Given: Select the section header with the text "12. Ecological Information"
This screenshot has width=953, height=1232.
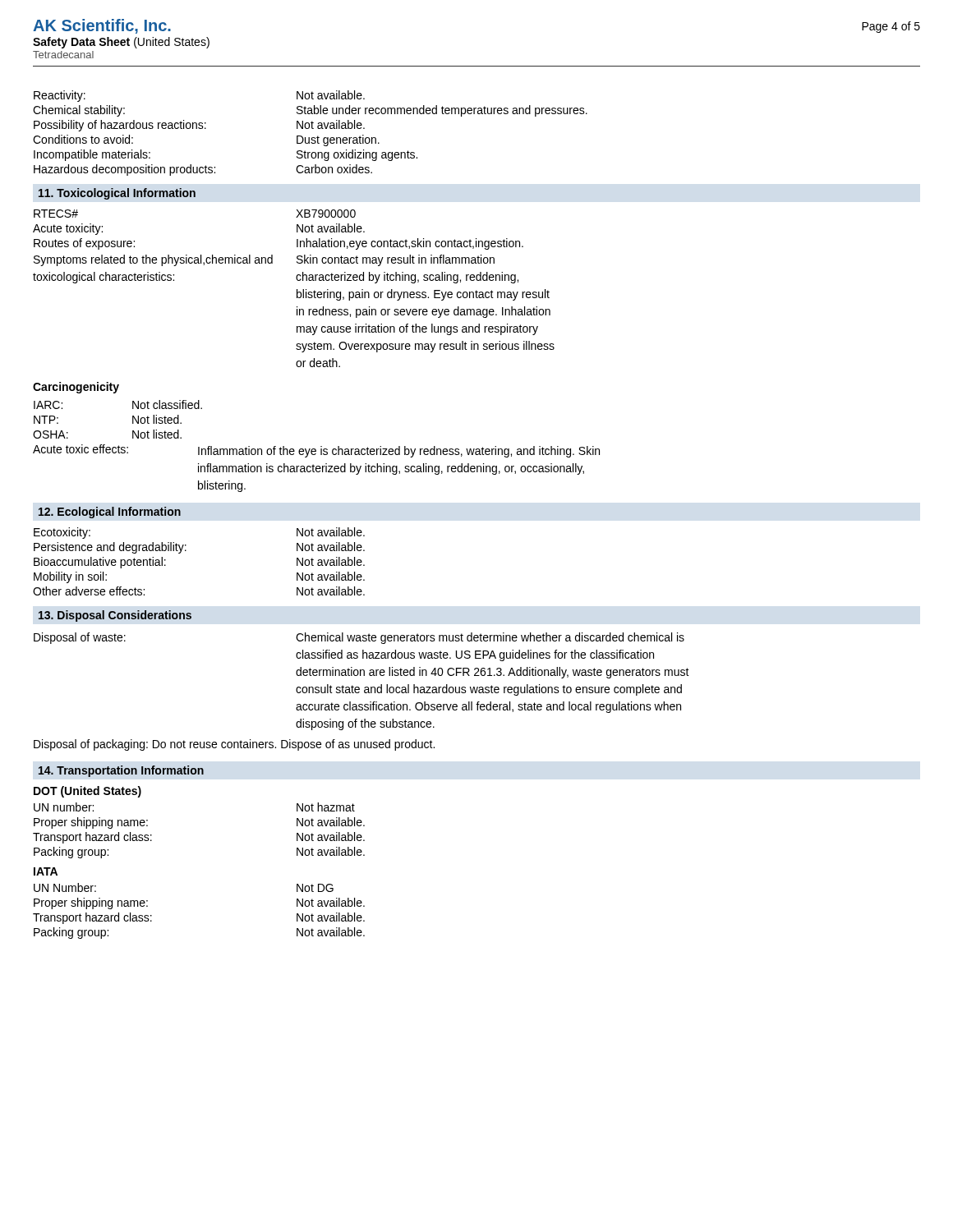Looking at the screenshot, I should coord(109,512).
